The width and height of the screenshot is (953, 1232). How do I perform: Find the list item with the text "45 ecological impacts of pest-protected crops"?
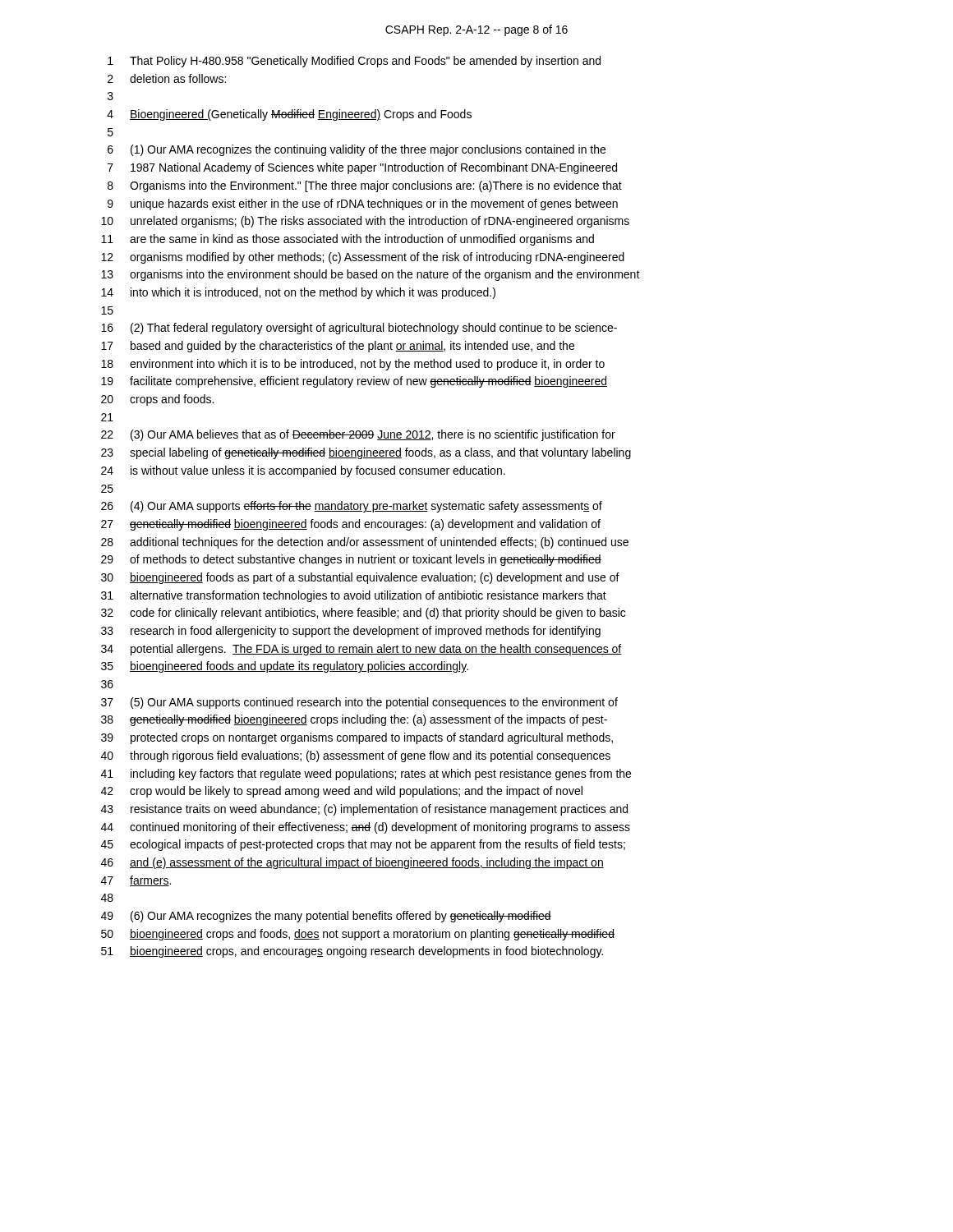[485, 845]
